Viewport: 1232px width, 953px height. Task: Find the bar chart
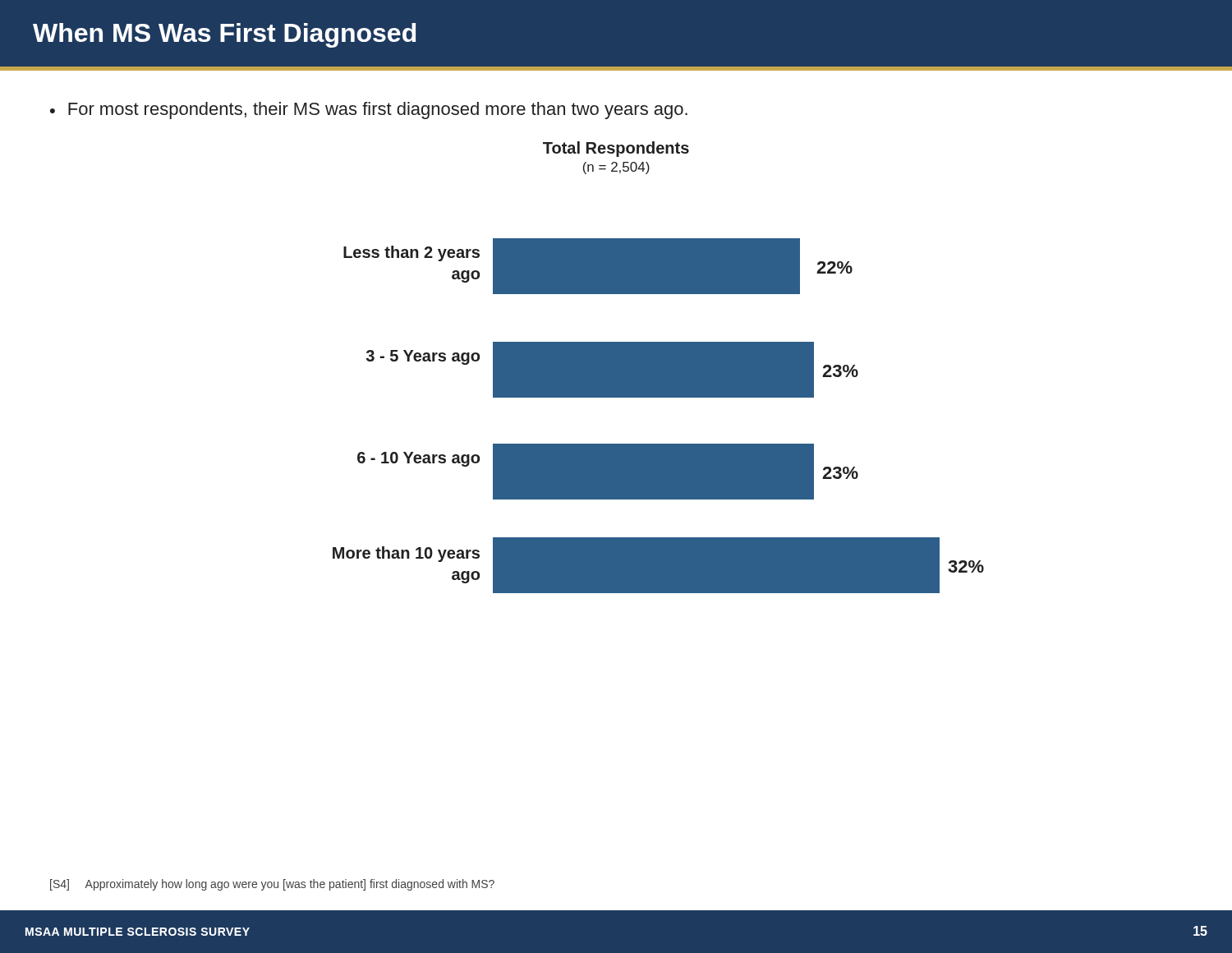(x=616, y=422)
